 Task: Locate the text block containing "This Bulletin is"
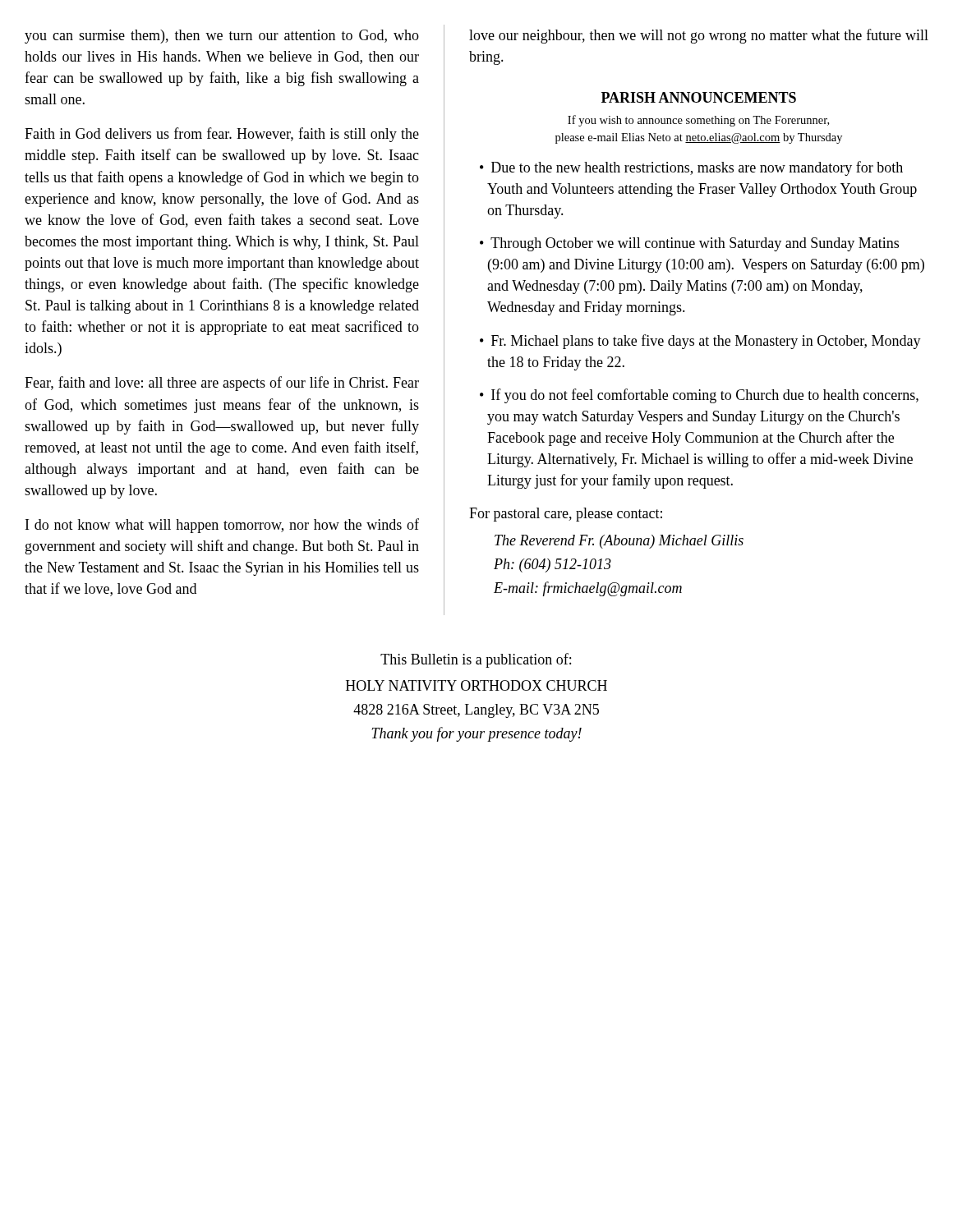476,660
